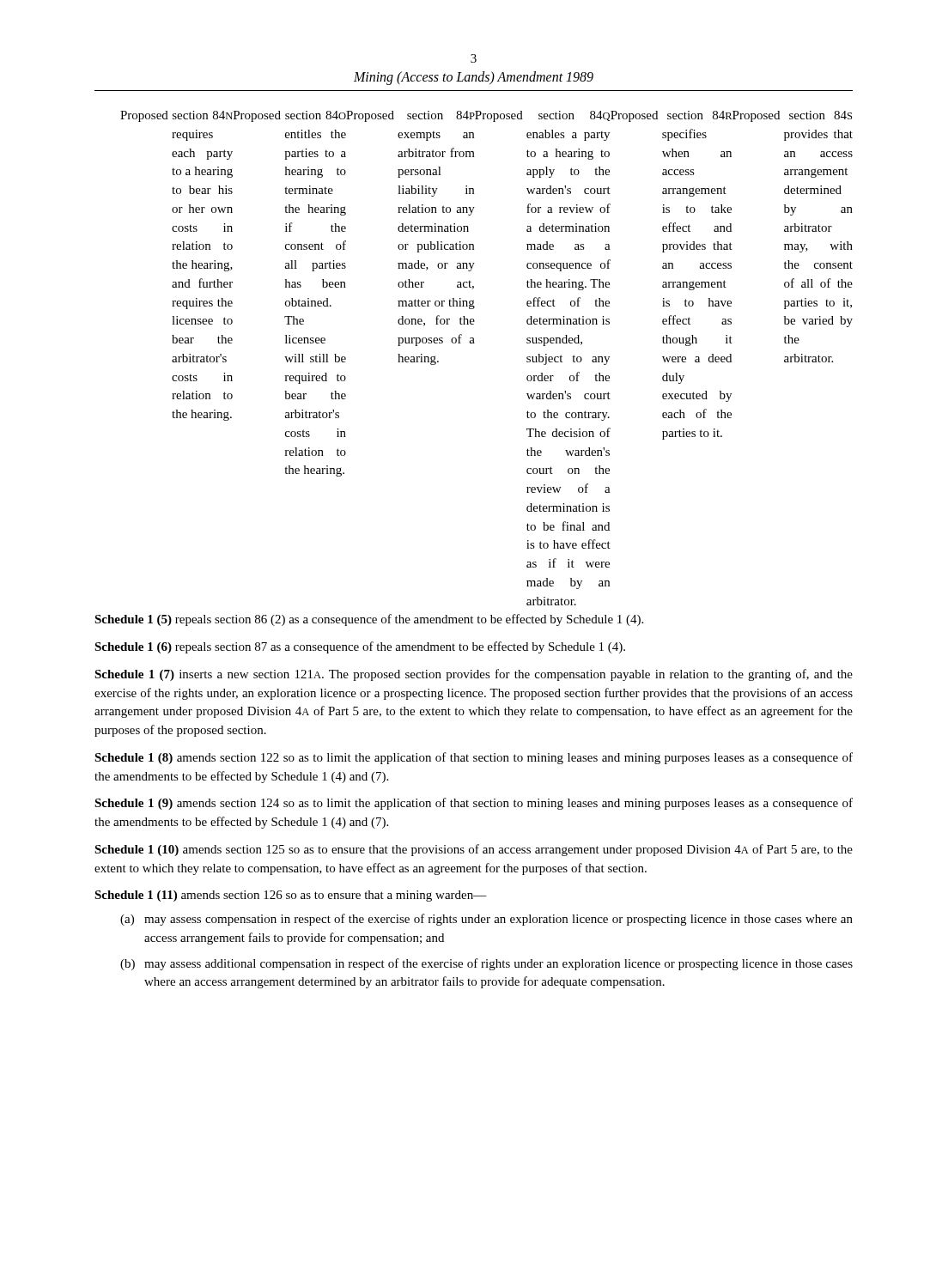
Task: Click the passage that begins "Proposed section 84S provides"
Action: click(x=792, y=236)
